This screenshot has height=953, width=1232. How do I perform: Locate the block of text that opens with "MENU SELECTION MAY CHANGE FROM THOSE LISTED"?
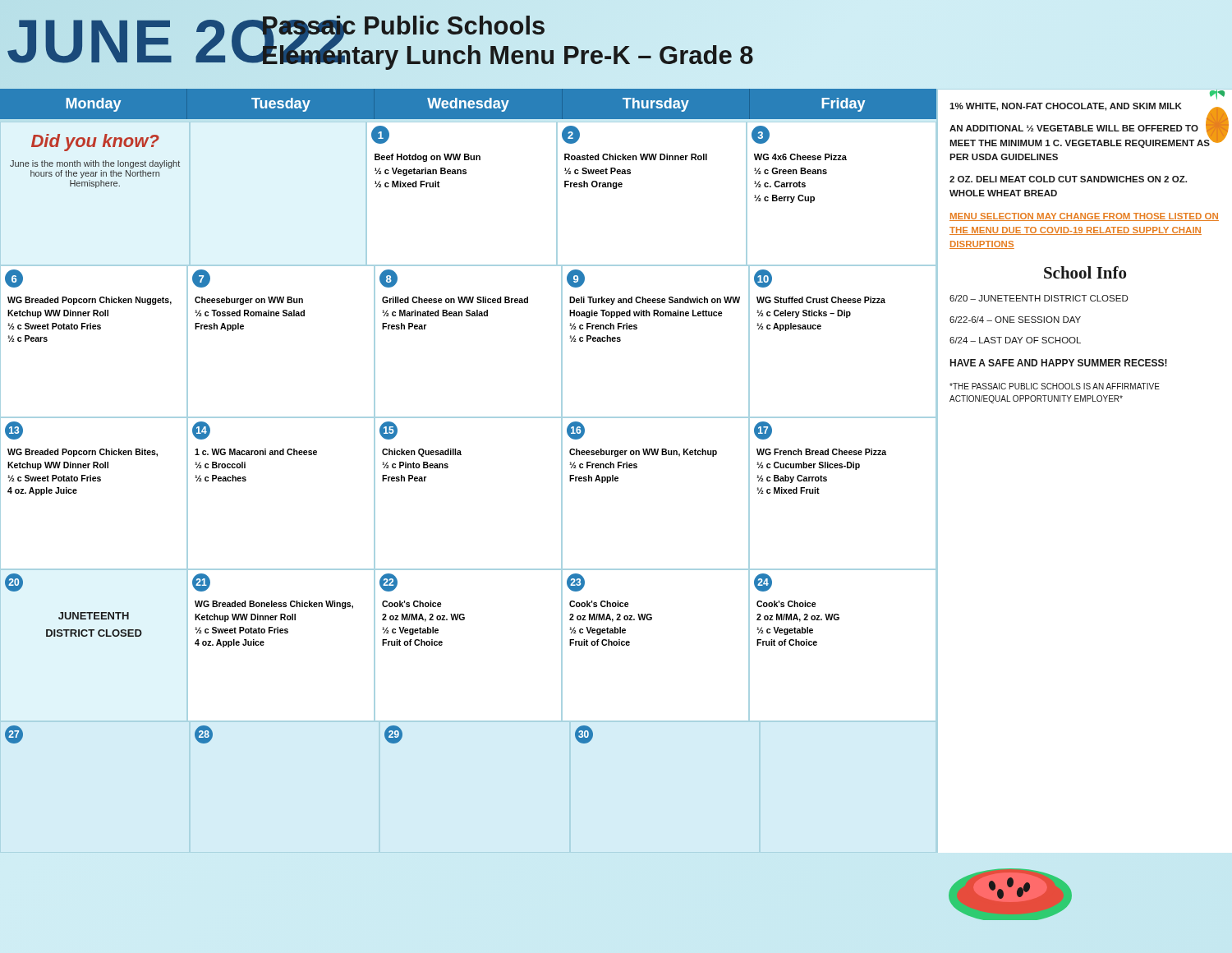pos(1084,230)
